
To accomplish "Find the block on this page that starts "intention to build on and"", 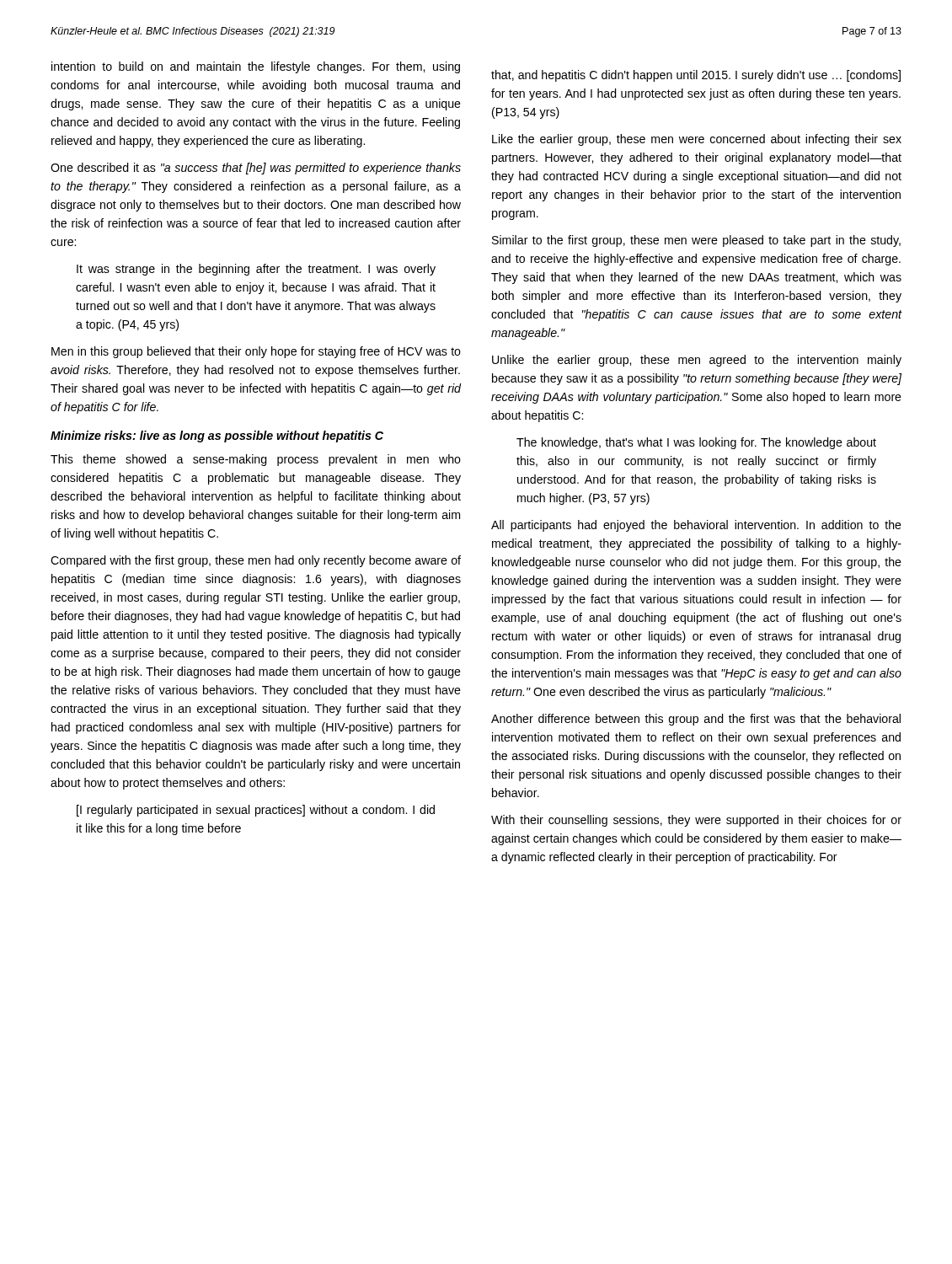I will coord(256,154).
